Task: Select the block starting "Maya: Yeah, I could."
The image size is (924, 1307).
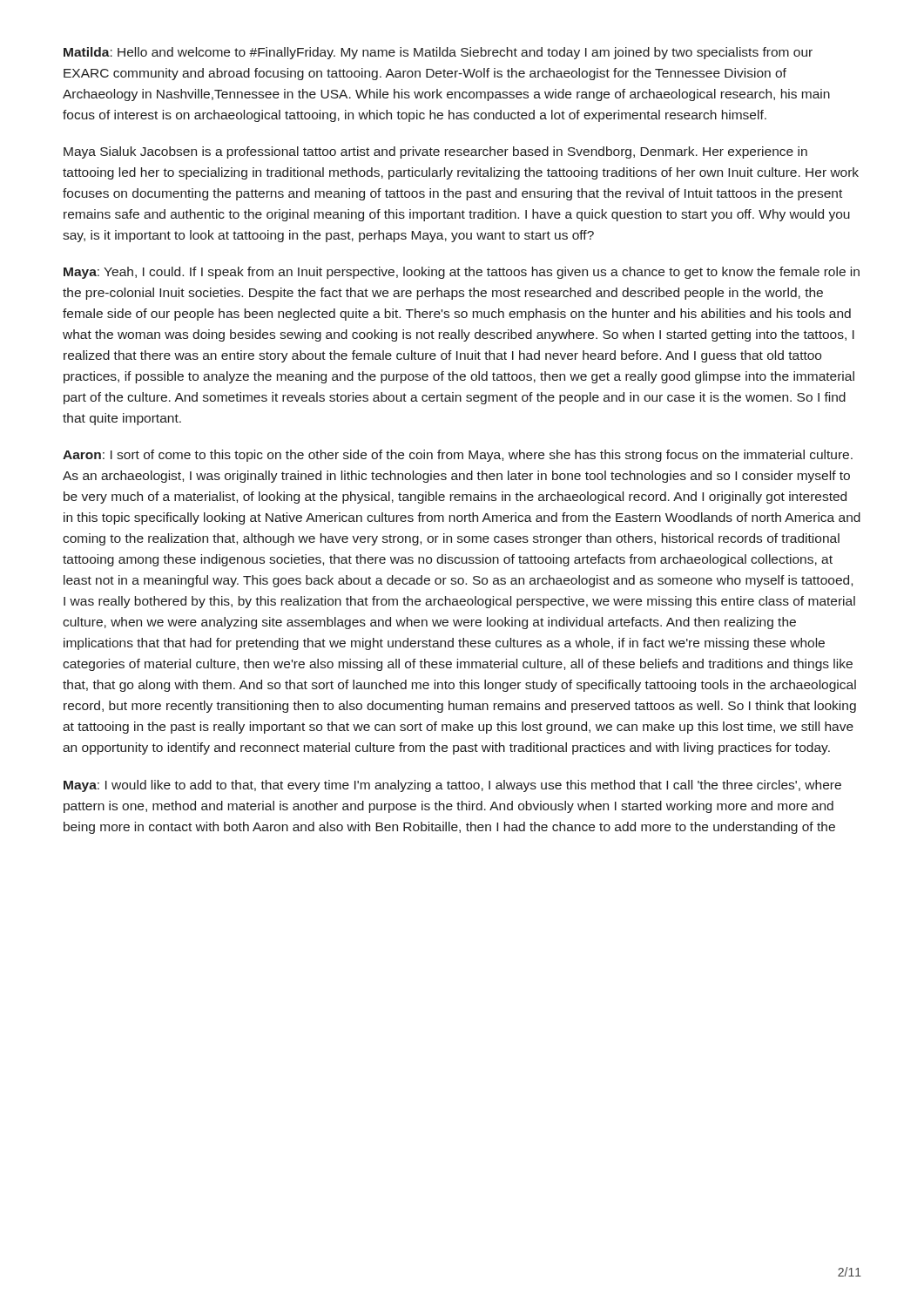Action: (x=462, y=345)
